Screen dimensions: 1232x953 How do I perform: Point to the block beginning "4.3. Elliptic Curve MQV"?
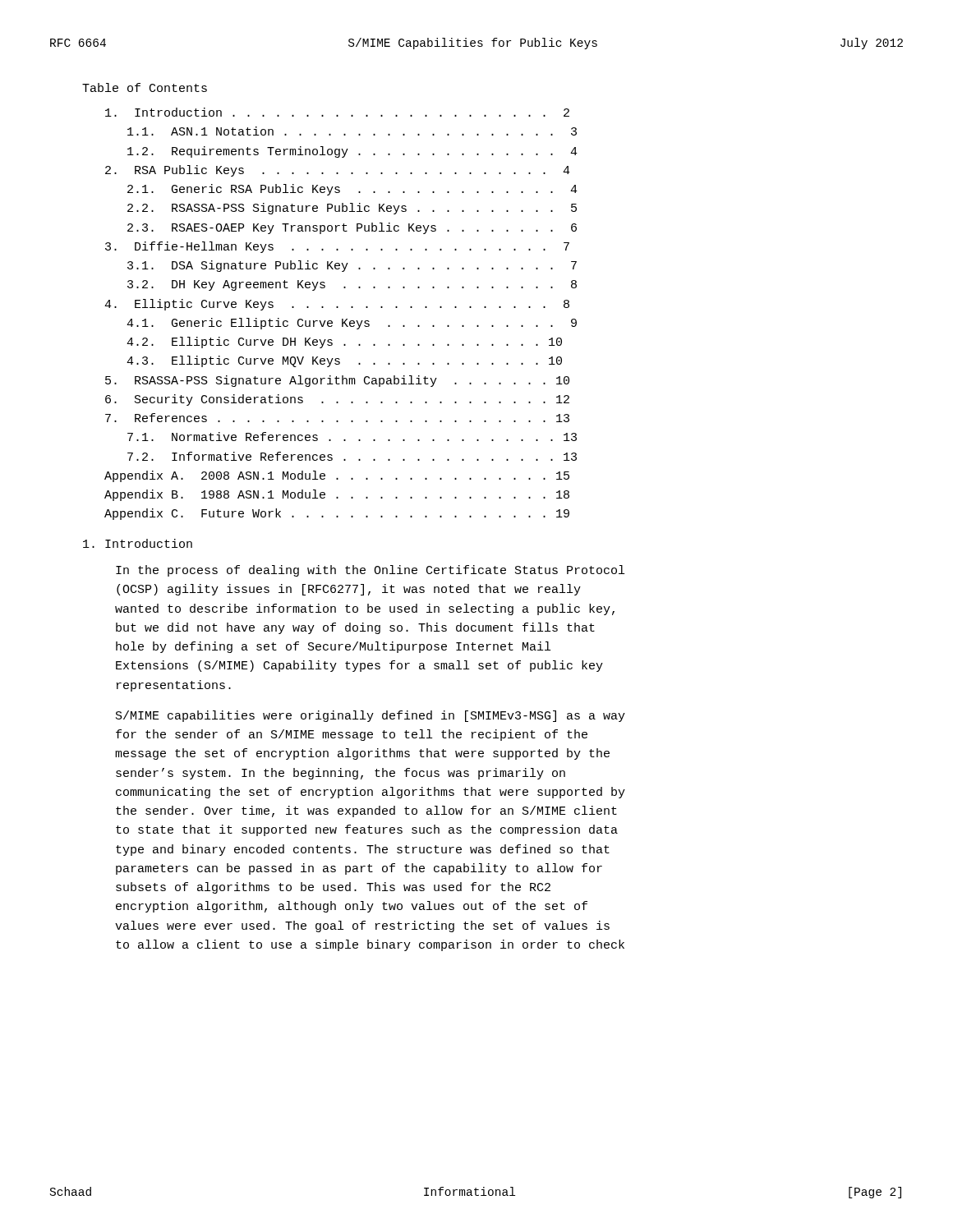pos(322,362)
